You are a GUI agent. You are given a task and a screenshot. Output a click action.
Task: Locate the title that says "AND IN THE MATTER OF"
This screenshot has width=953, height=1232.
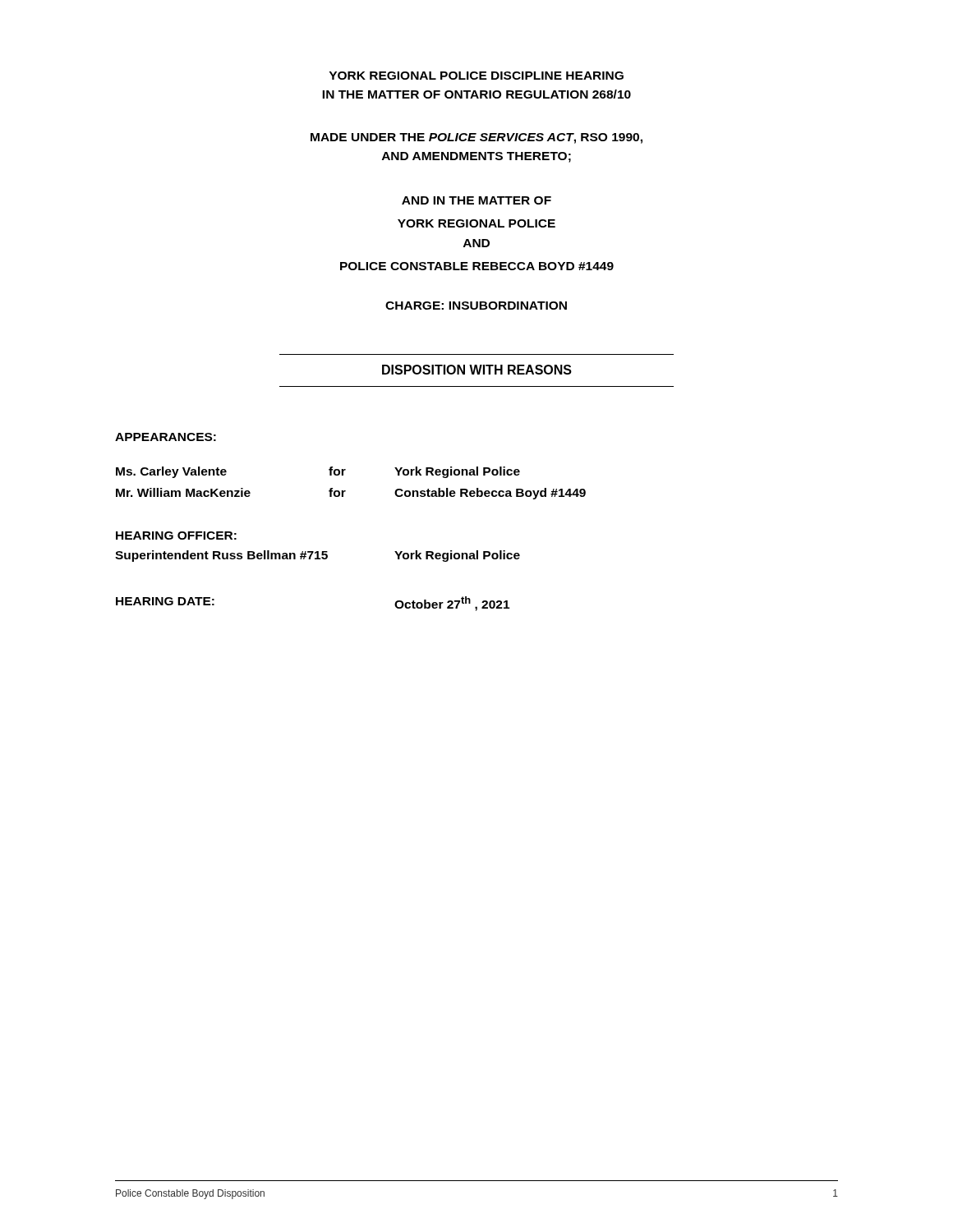[x=476, y=200]
